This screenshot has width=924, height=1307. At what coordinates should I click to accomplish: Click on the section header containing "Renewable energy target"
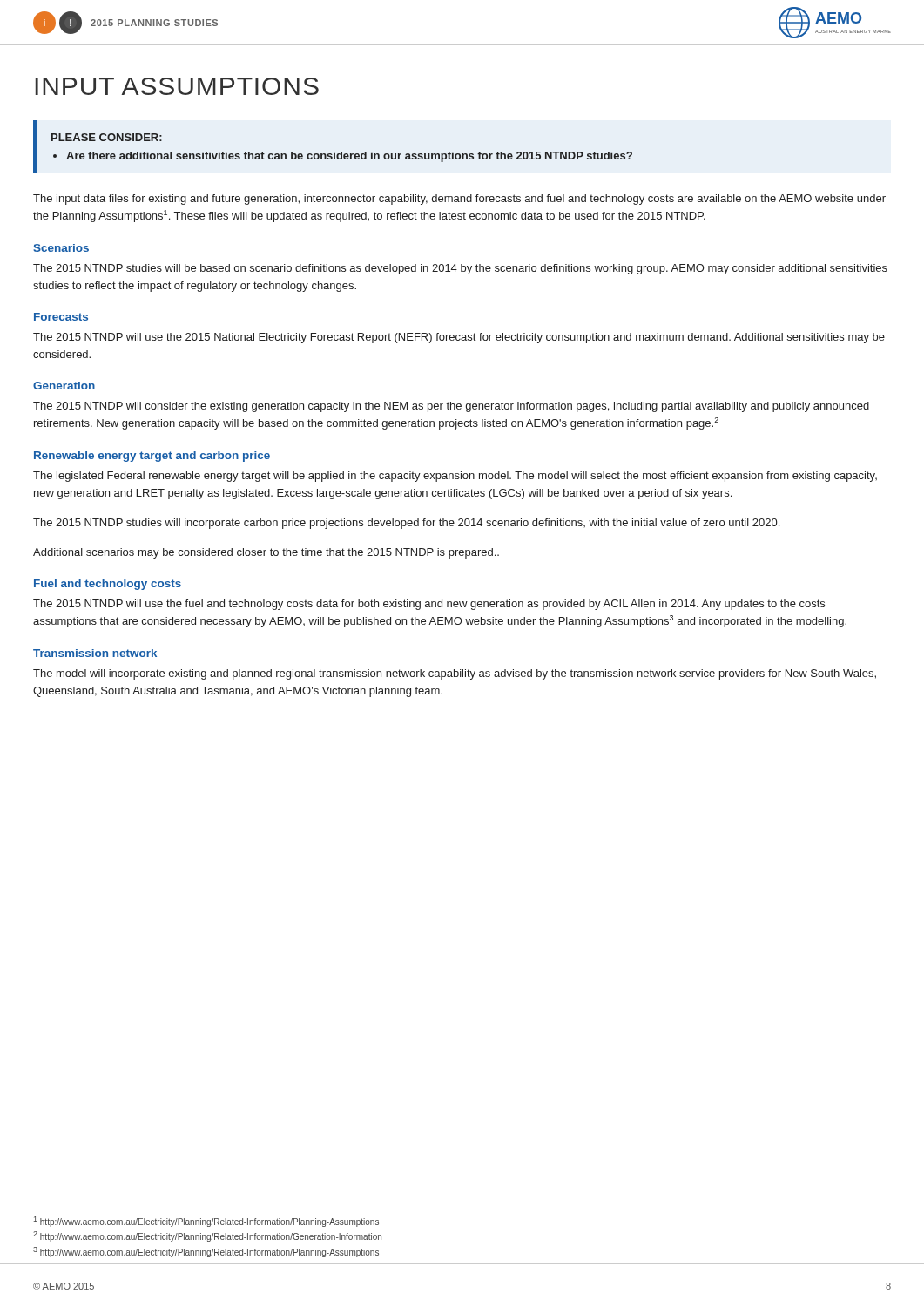[152, 455]
